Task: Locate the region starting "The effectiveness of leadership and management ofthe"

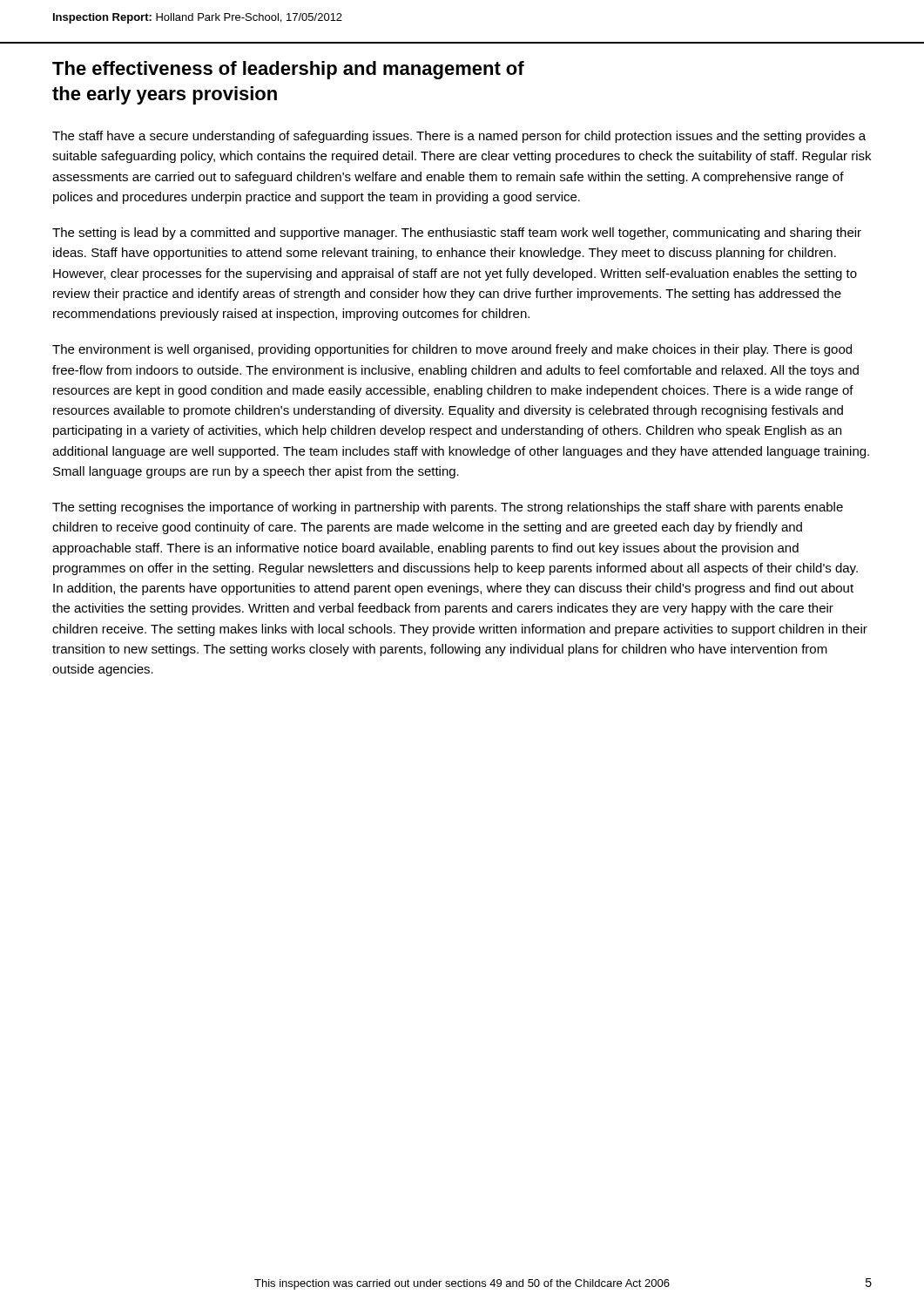Action: [288, 81]
